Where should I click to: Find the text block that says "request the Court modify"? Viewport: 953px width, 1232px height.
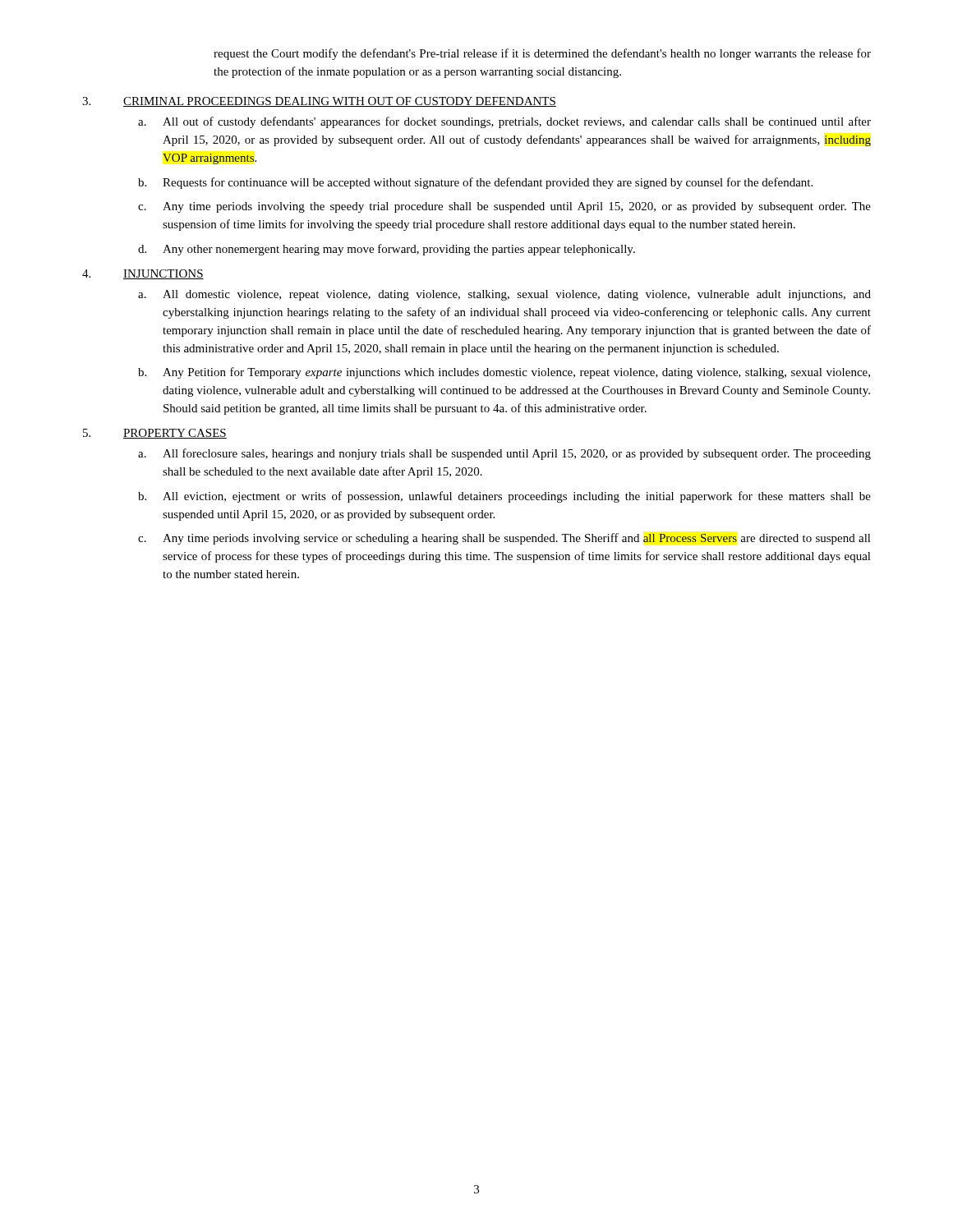[542, 62]
